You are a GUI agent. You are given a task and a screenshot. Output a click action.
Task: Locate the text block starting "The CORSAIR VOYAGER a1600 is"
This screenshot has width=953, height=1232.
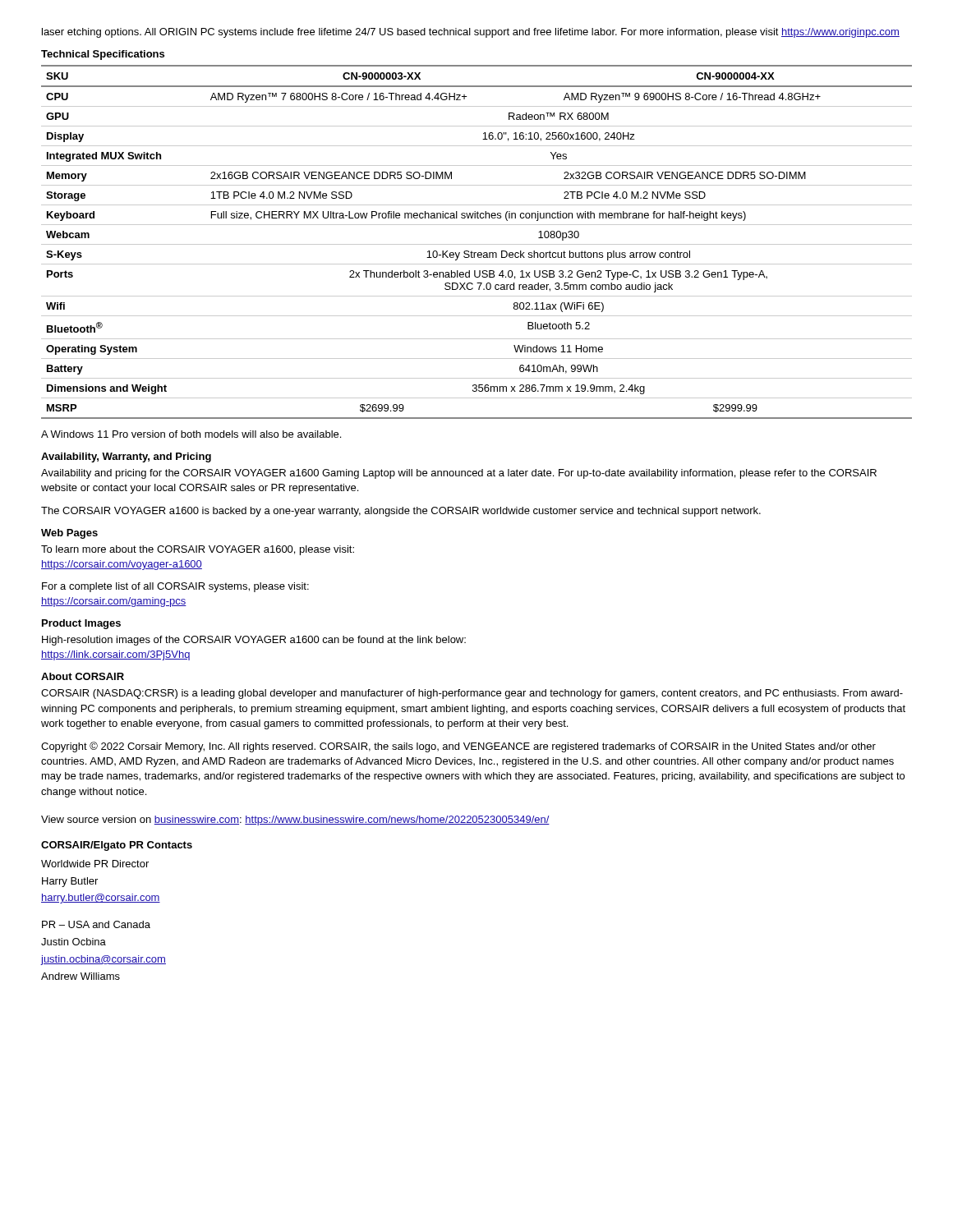(401, 511)
